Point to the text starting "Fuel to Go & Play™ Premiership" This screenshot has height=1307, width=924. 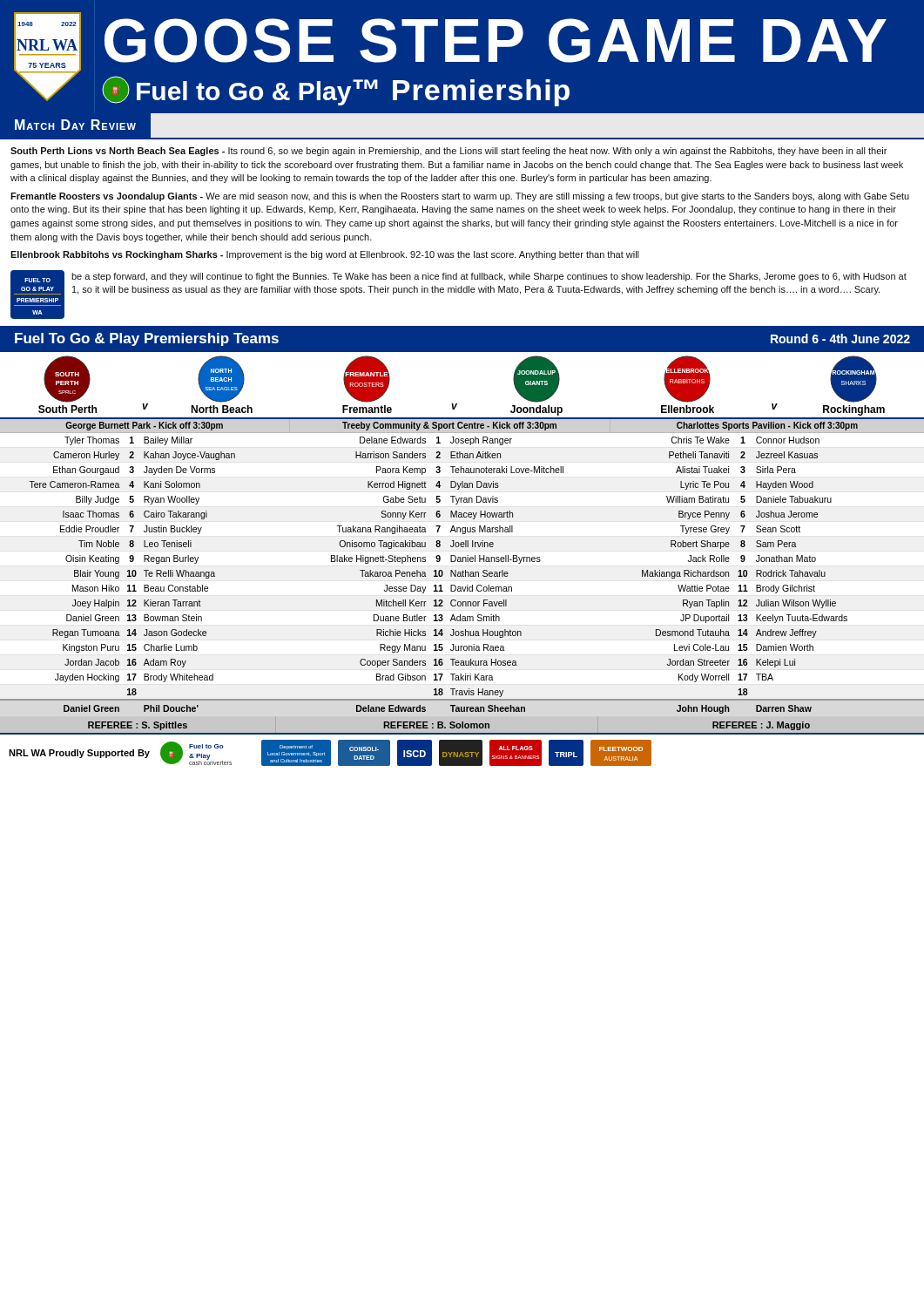pyautogui.click(x=353, y=89)
